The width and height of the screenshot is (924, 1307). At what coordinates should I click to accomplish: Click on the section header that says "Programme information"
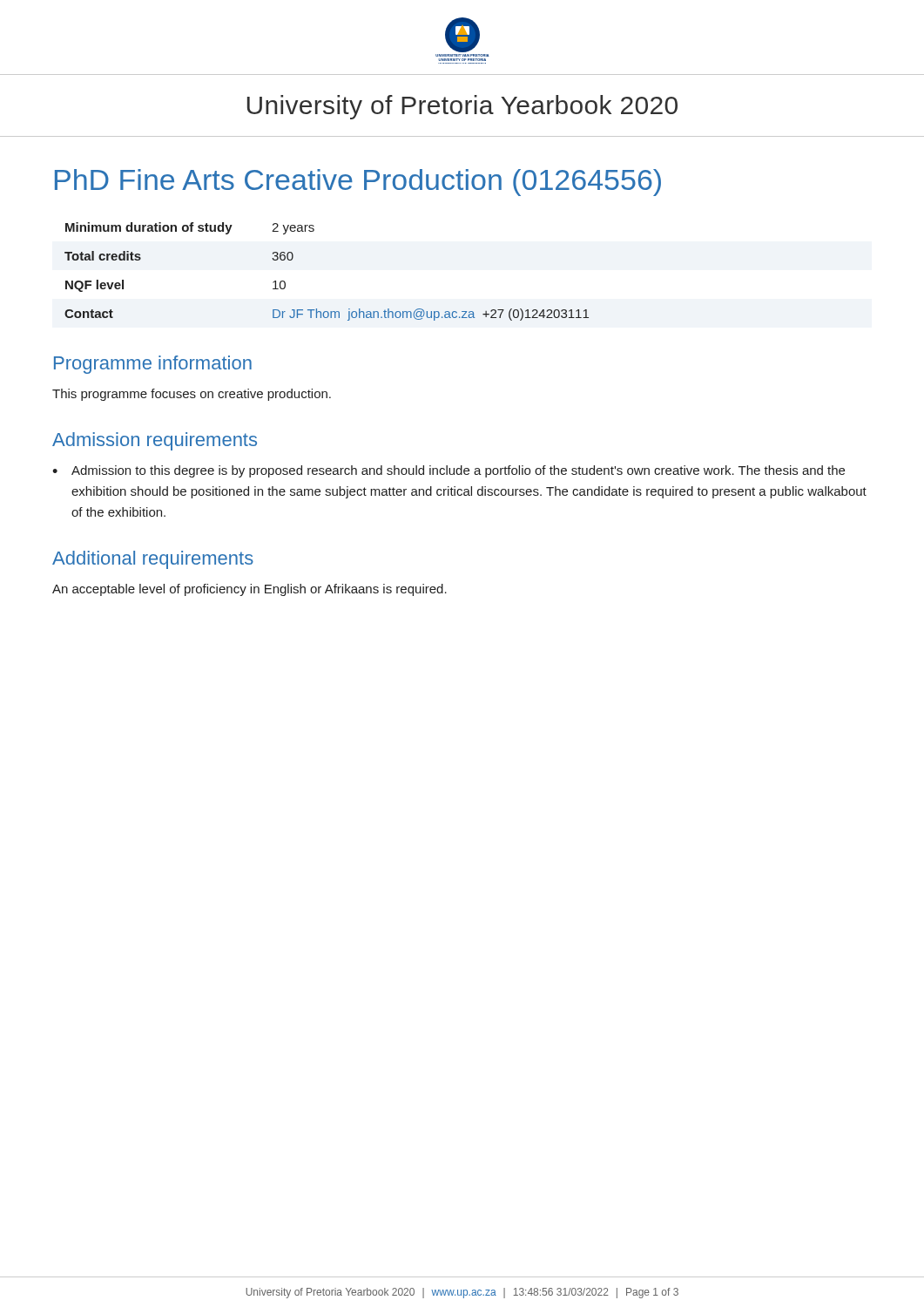(x=152, y=363)
